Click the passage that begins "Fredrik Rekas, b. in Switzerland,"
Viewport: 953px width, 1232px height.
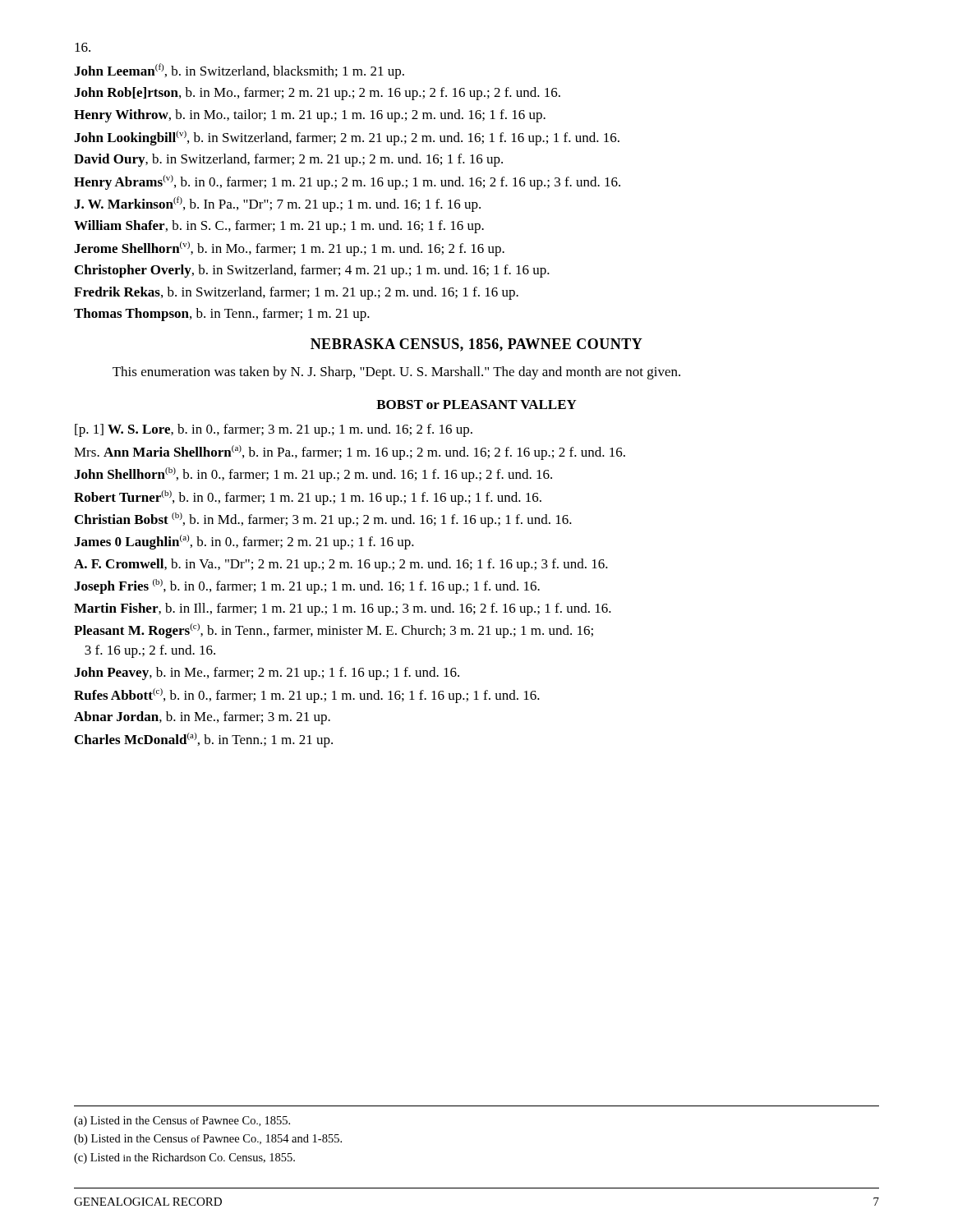point(296,292)
